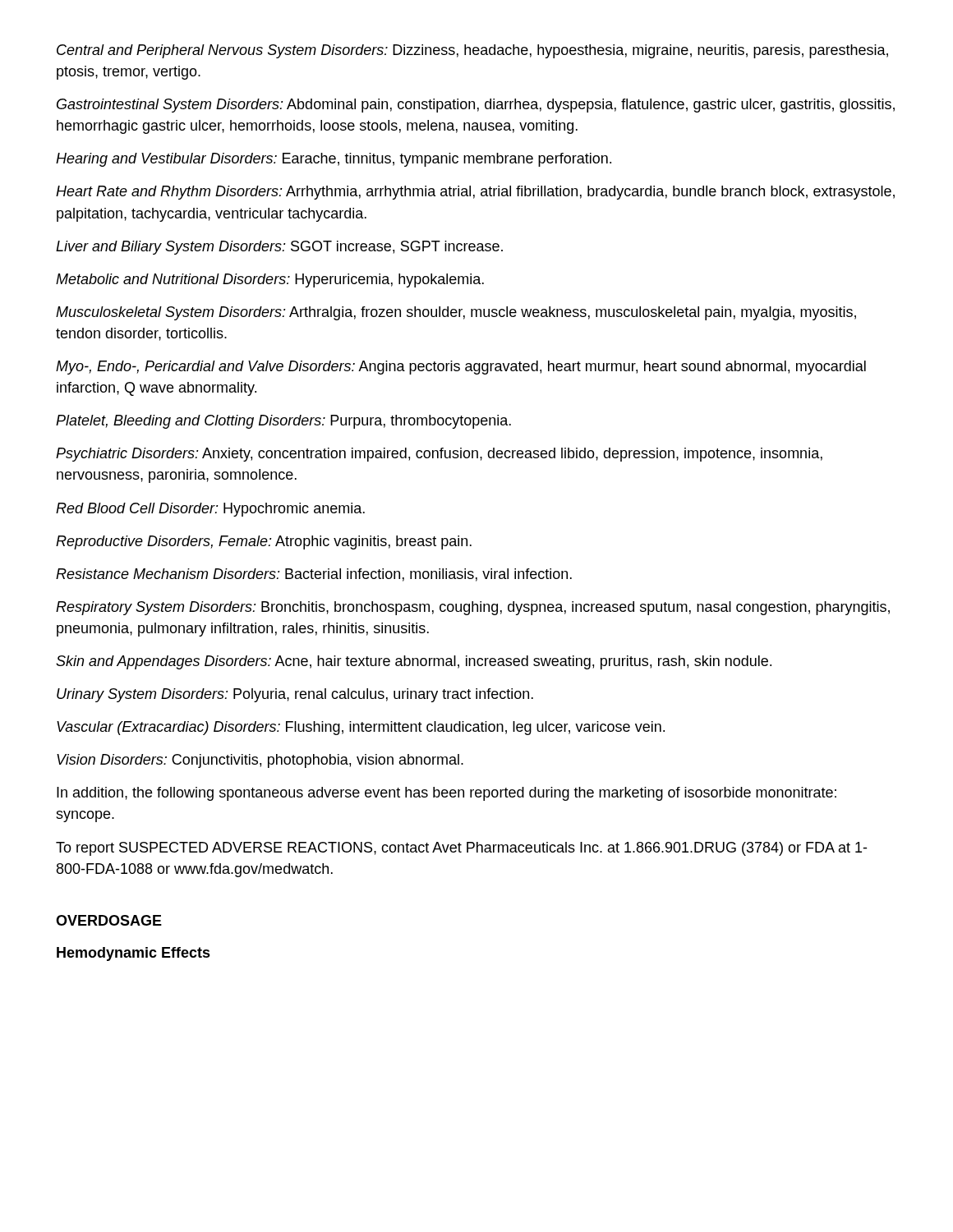Click on the text block that reads "To report SUSPECTED ADVERSE REACTIONS, contact Avet Pharmaceuticals"
The image size is (953, 1232).
tap(462, 858)
